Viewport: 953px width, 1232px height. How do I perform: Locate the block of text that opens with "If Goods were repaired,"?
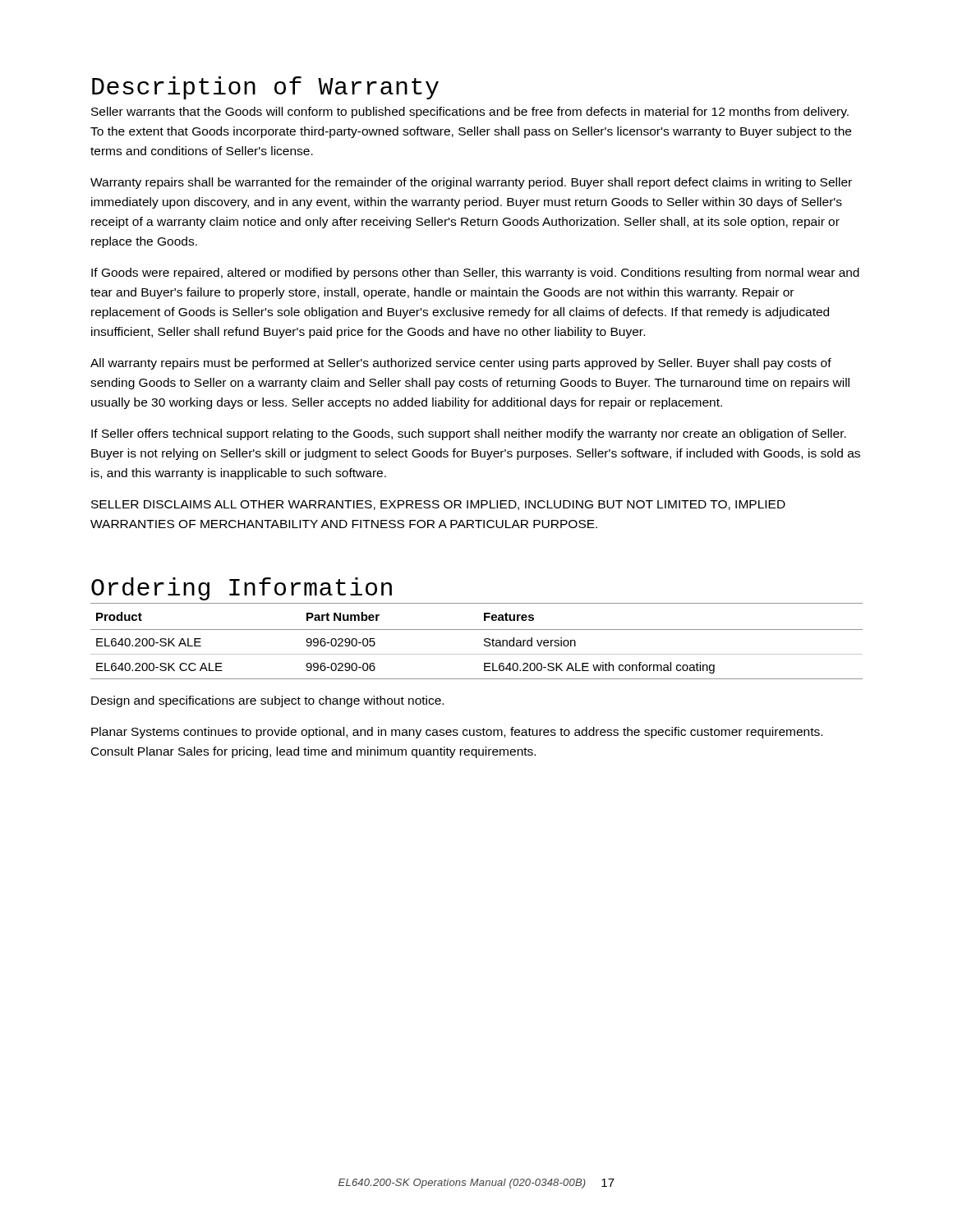[475, 302]
